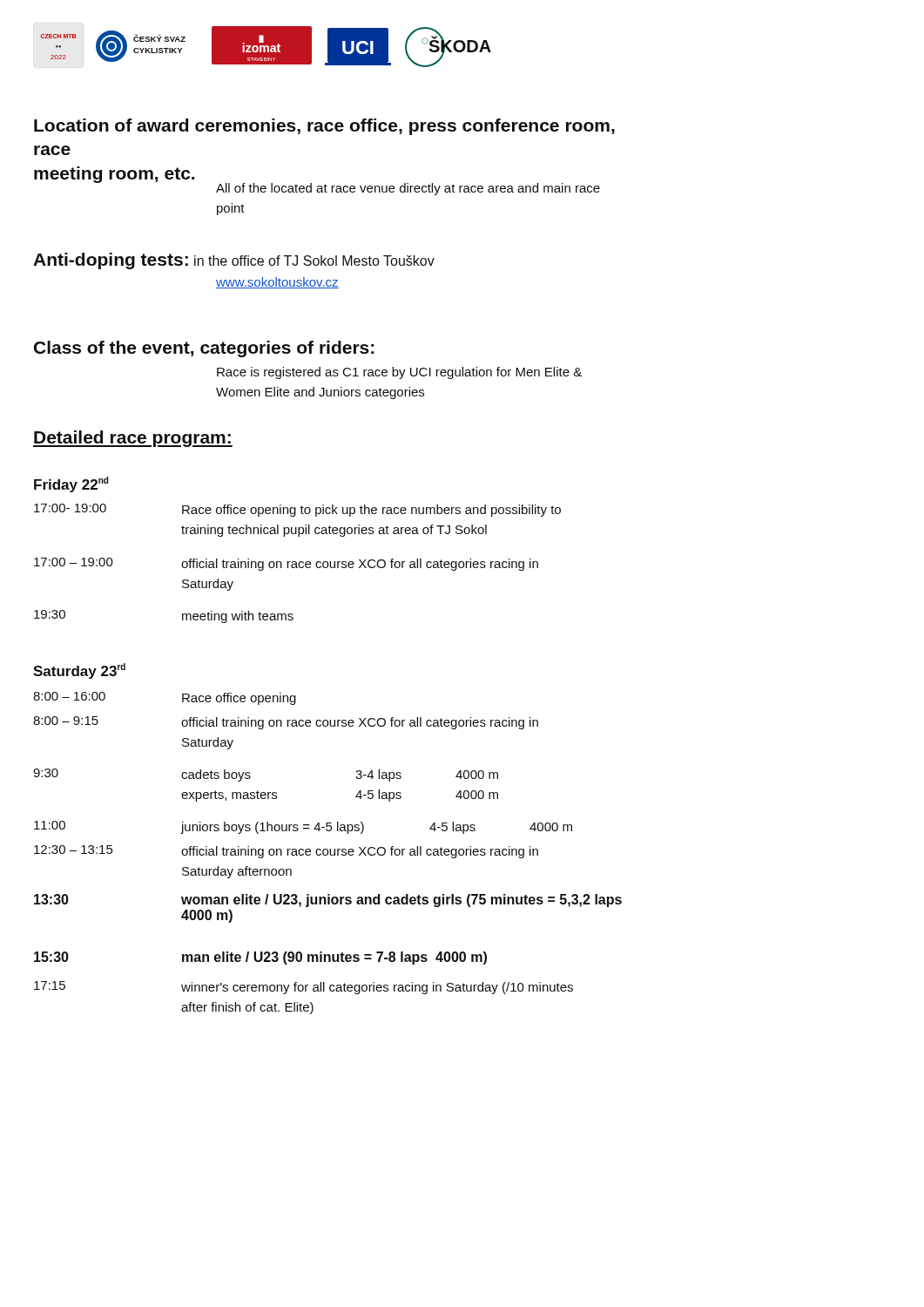This screenshot has width=924, height=1307.
Task: Find the section header that reads "Anti-doping tests: in"
Action: click(234, 259)
